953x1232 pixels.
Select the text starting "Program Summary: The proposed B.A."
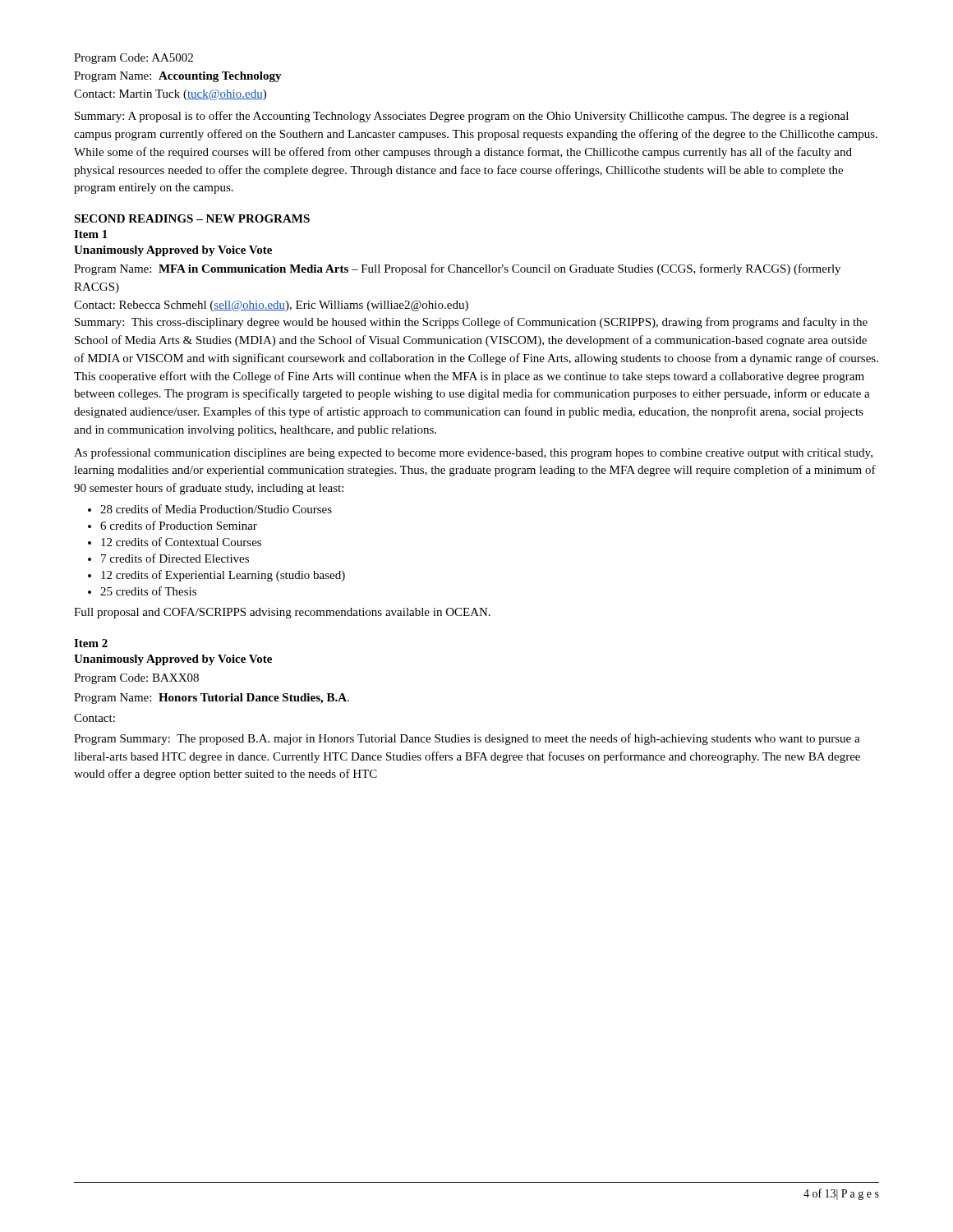click(x=467, y=756)
